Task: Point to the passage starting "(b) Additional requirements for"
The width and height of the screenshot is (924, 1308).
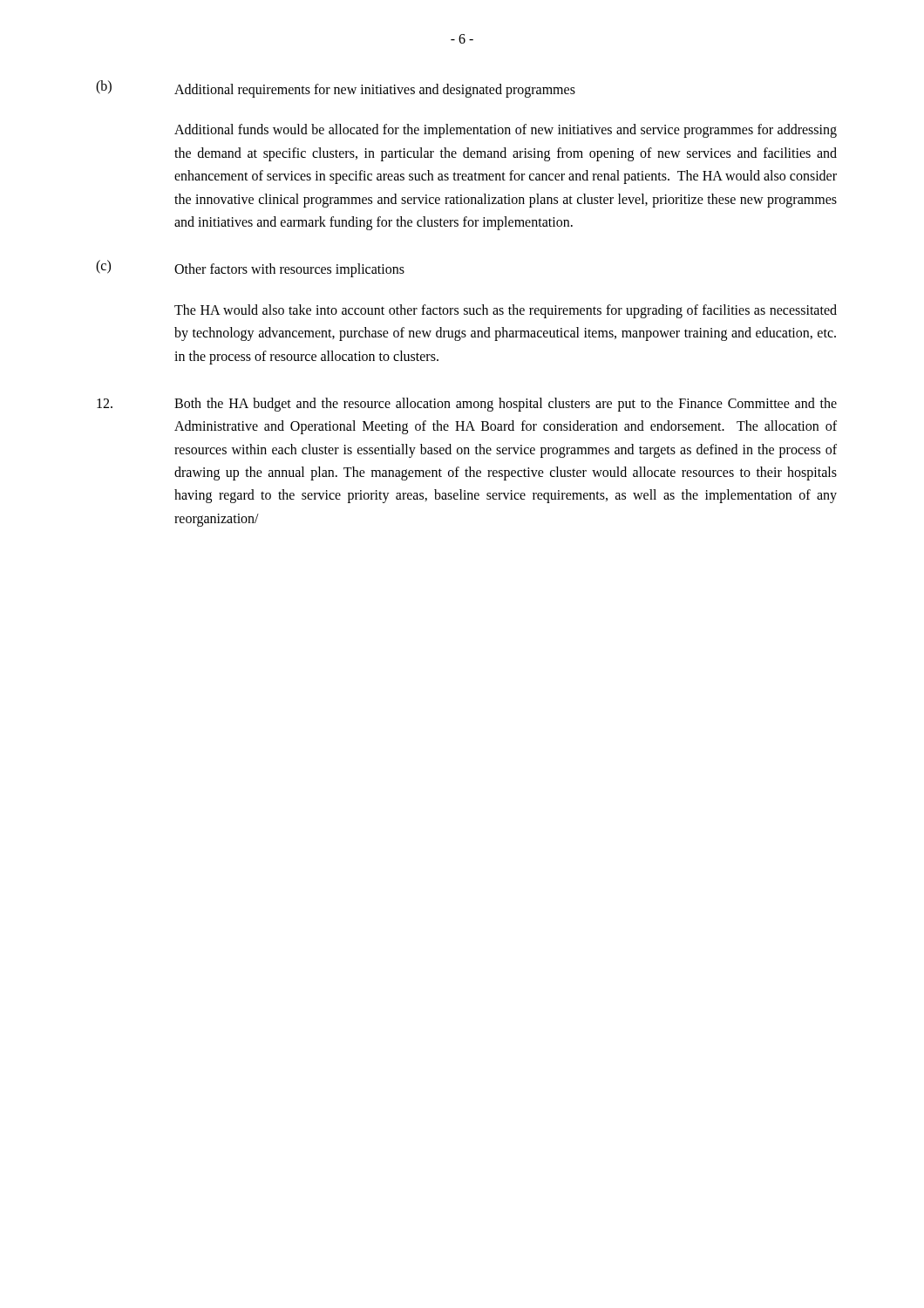Action: (x=466, y=90)
